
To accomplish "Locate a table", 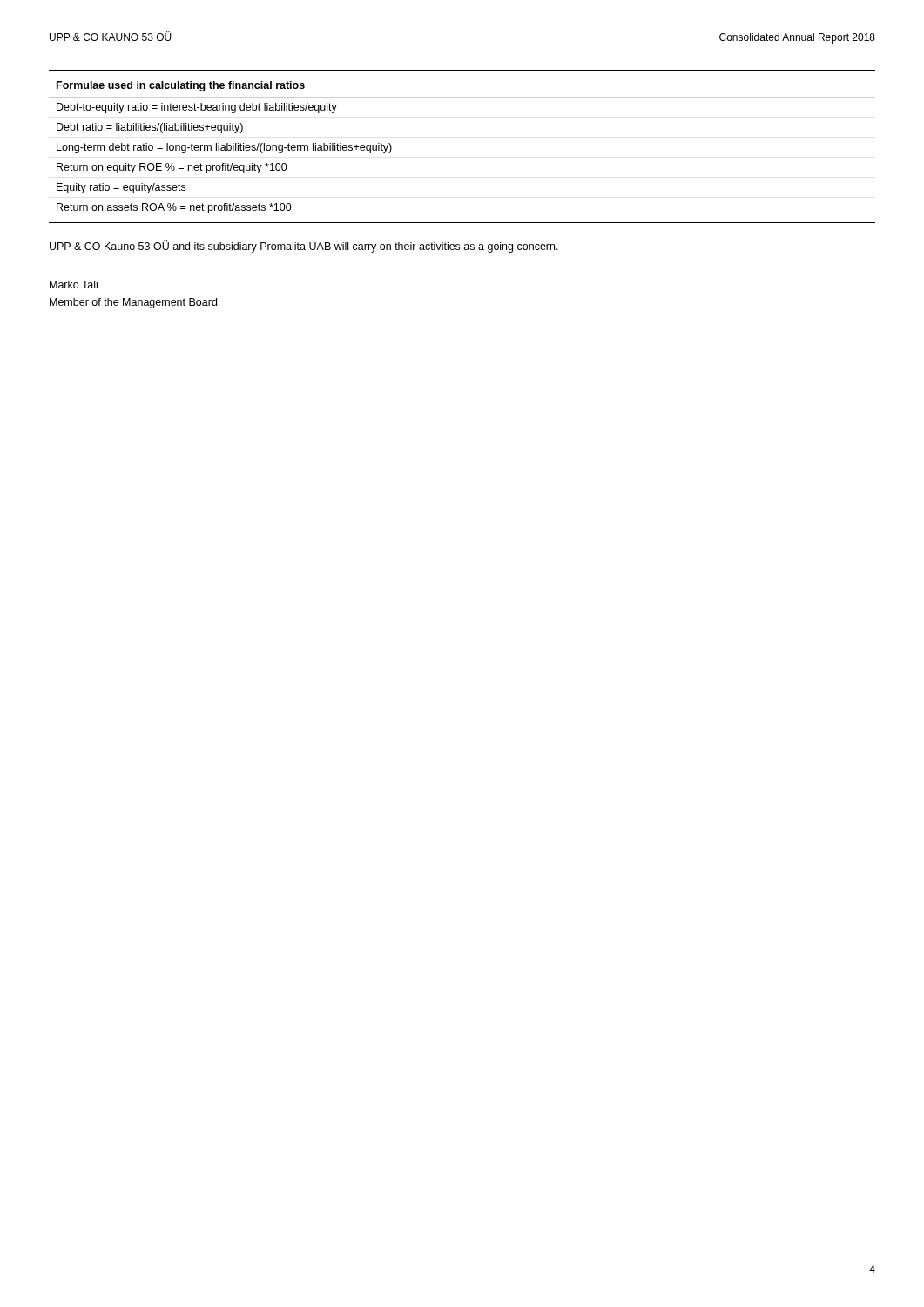I will point(462,146).
